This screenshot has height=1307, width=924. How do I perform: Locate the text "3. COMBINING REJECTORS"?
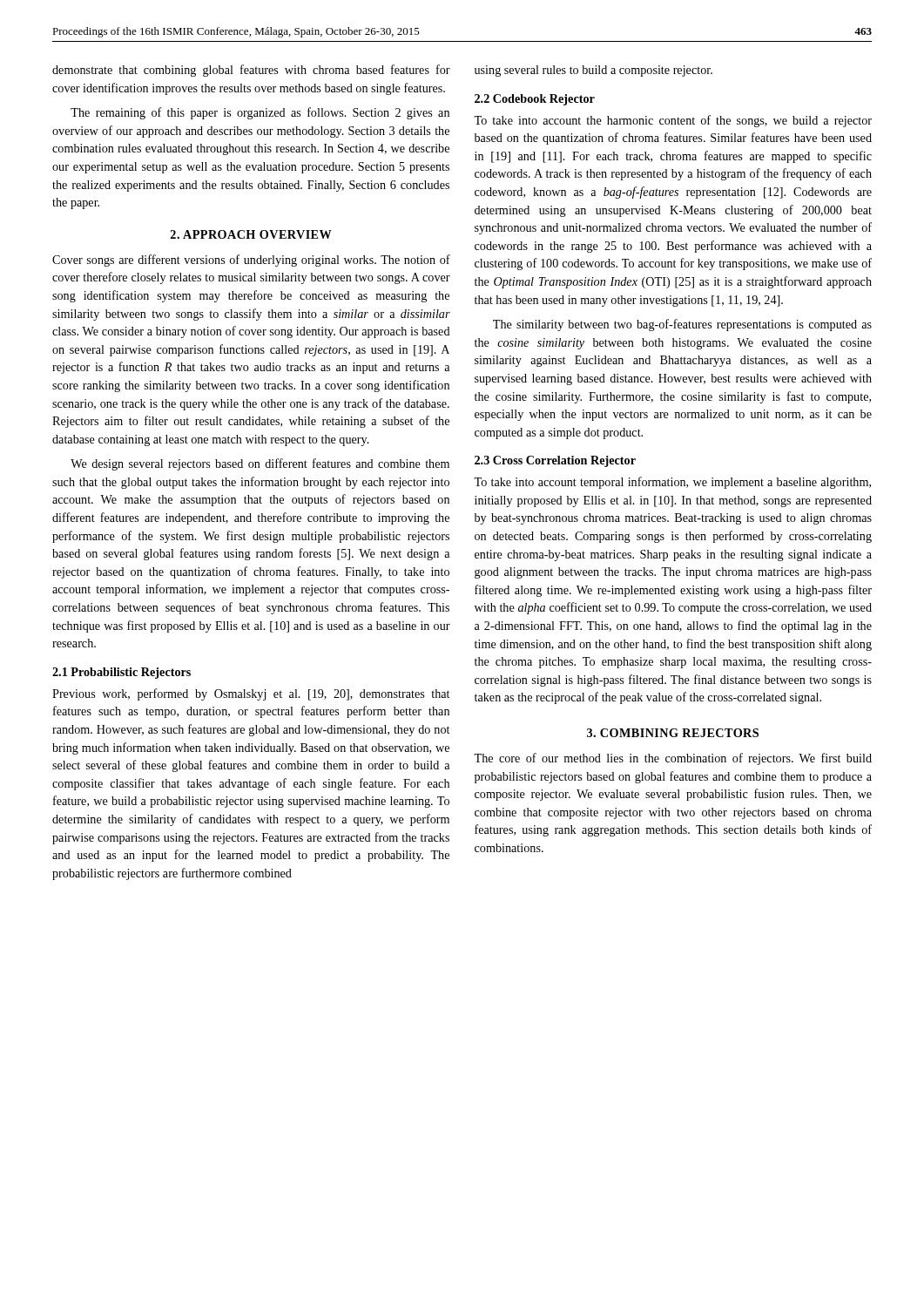pyautogui.click(x=673, y=733)
